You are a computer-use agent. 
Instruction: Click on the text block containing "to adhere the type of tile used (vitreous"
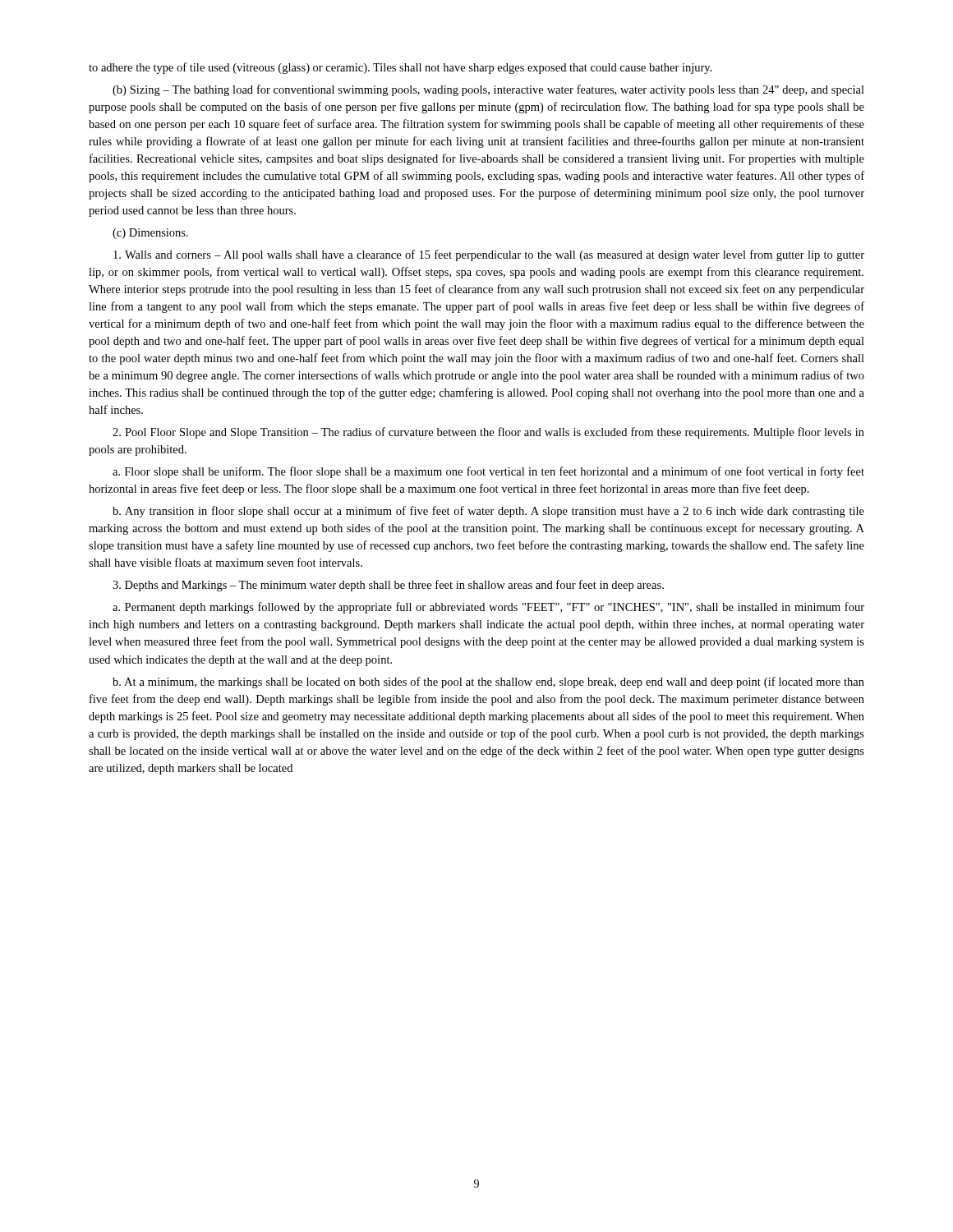476,68
